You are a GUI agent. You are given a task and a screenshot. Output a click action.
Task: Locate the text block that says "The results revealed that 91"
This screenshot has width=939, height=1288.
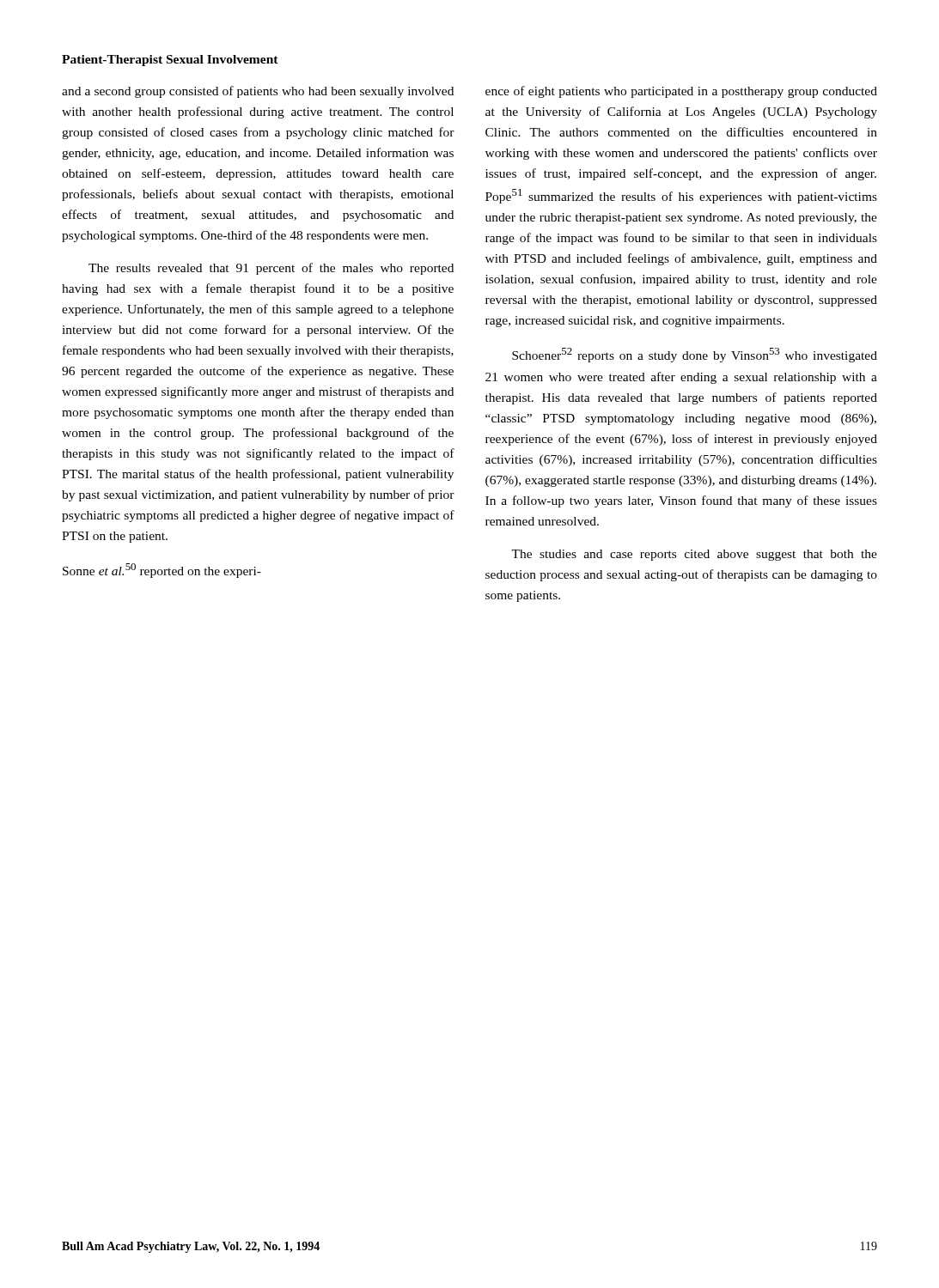click(258, 402)
